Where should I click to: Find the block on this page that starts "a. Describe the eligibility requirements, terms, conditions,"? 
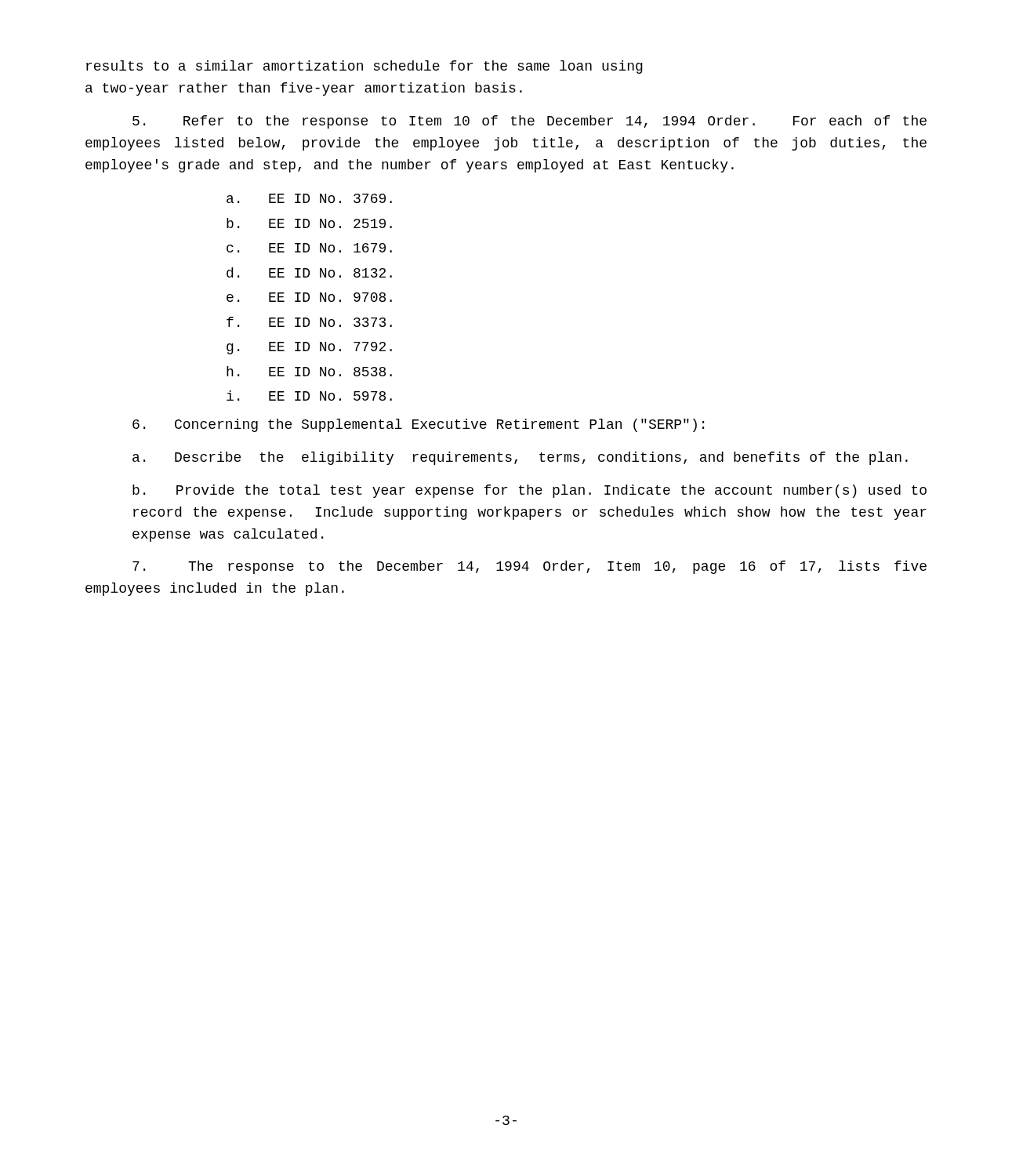point(521,458)
